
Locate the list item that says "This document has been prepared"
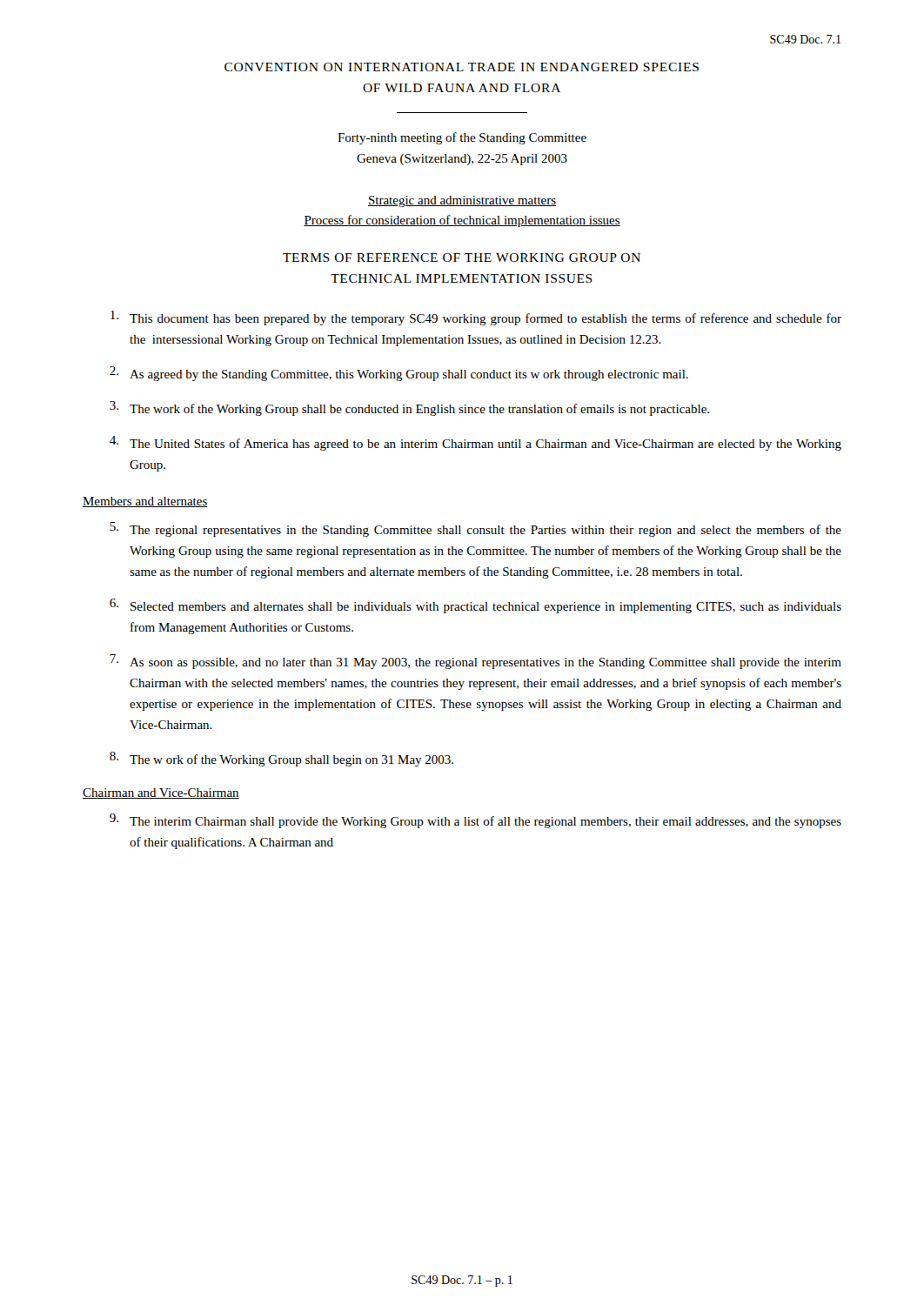coord(462,329)
